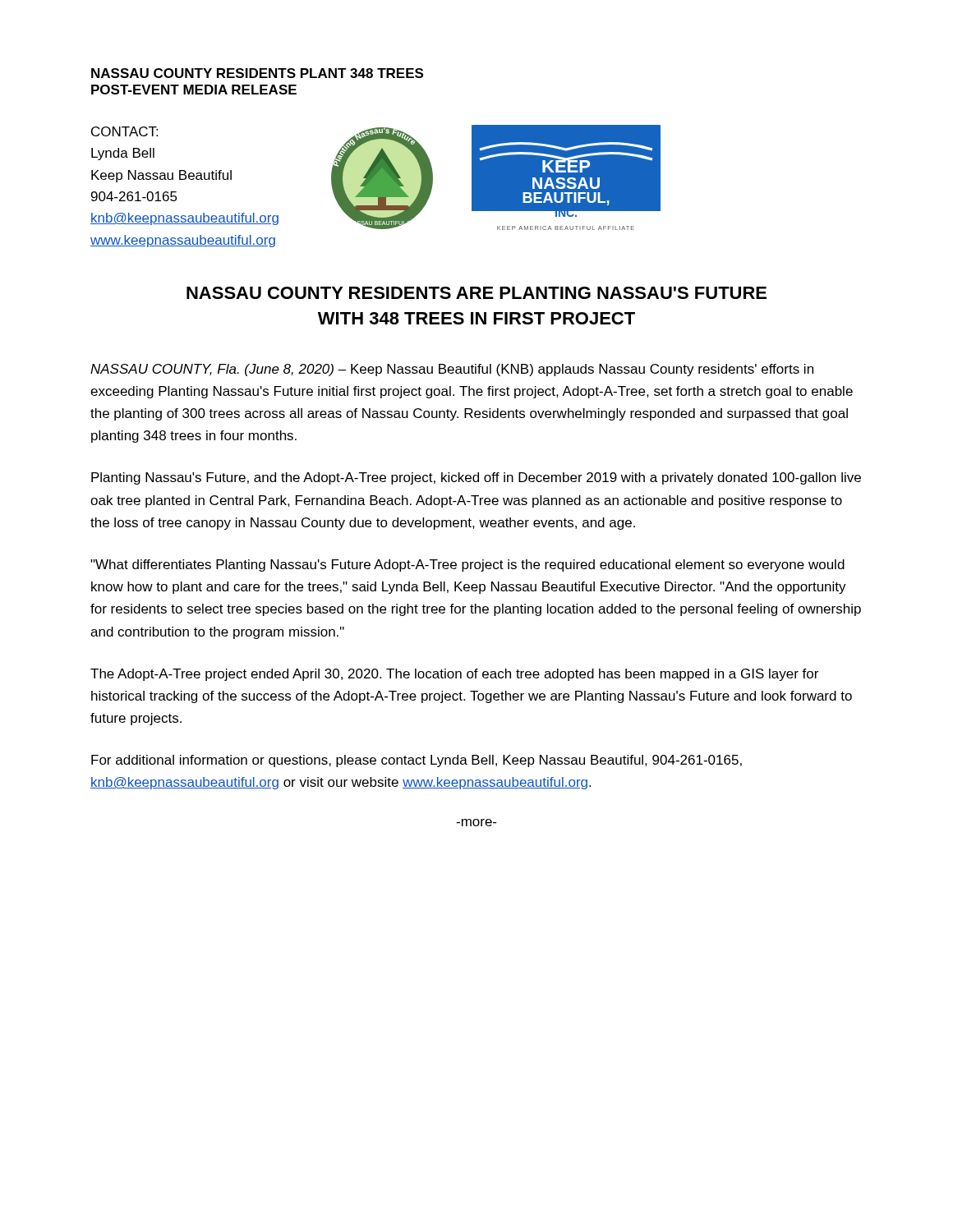
Task: Find the logo
Action: [x=486, y=178]
